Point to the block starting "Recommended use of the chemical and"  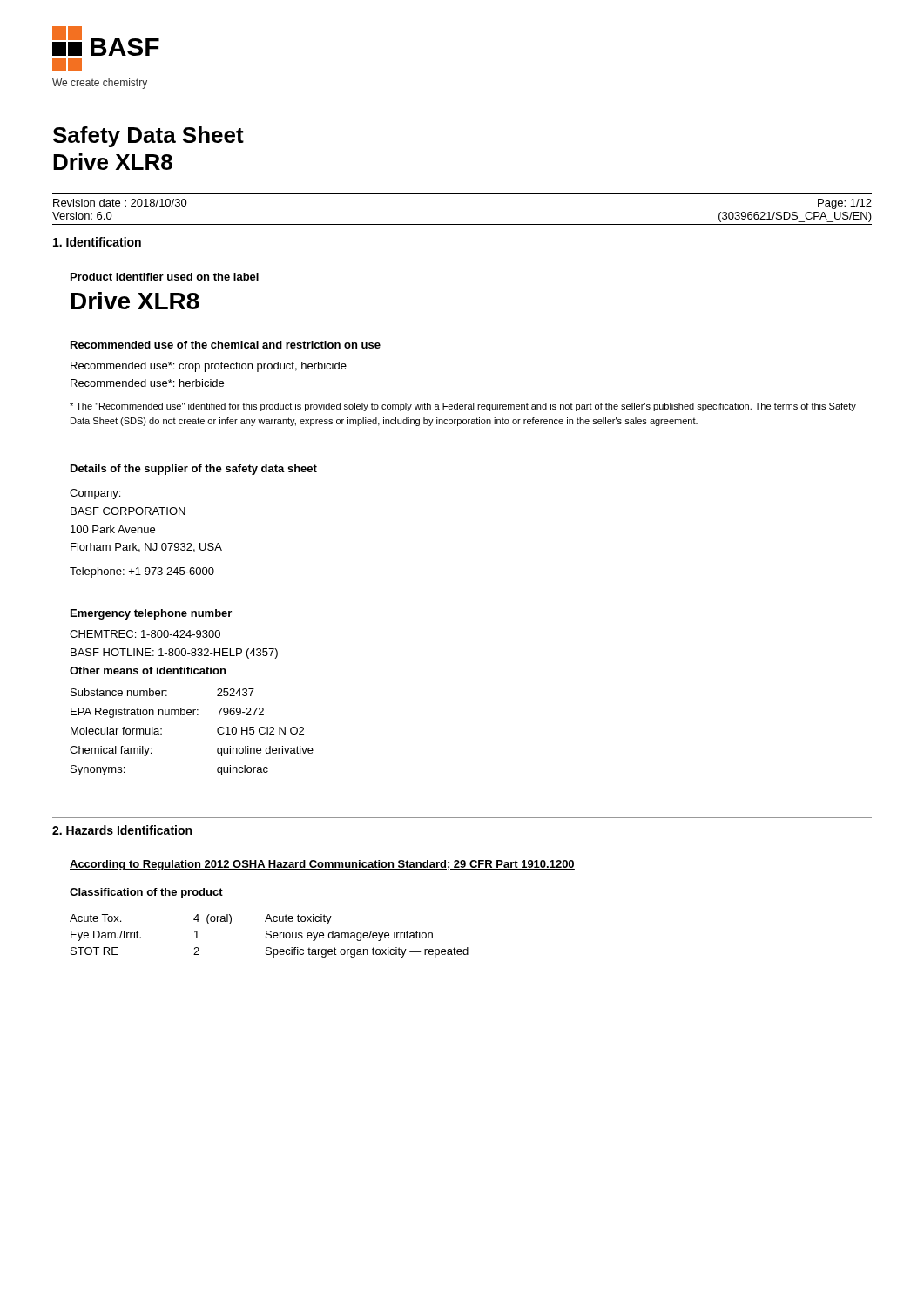click(x=225, y=345)
